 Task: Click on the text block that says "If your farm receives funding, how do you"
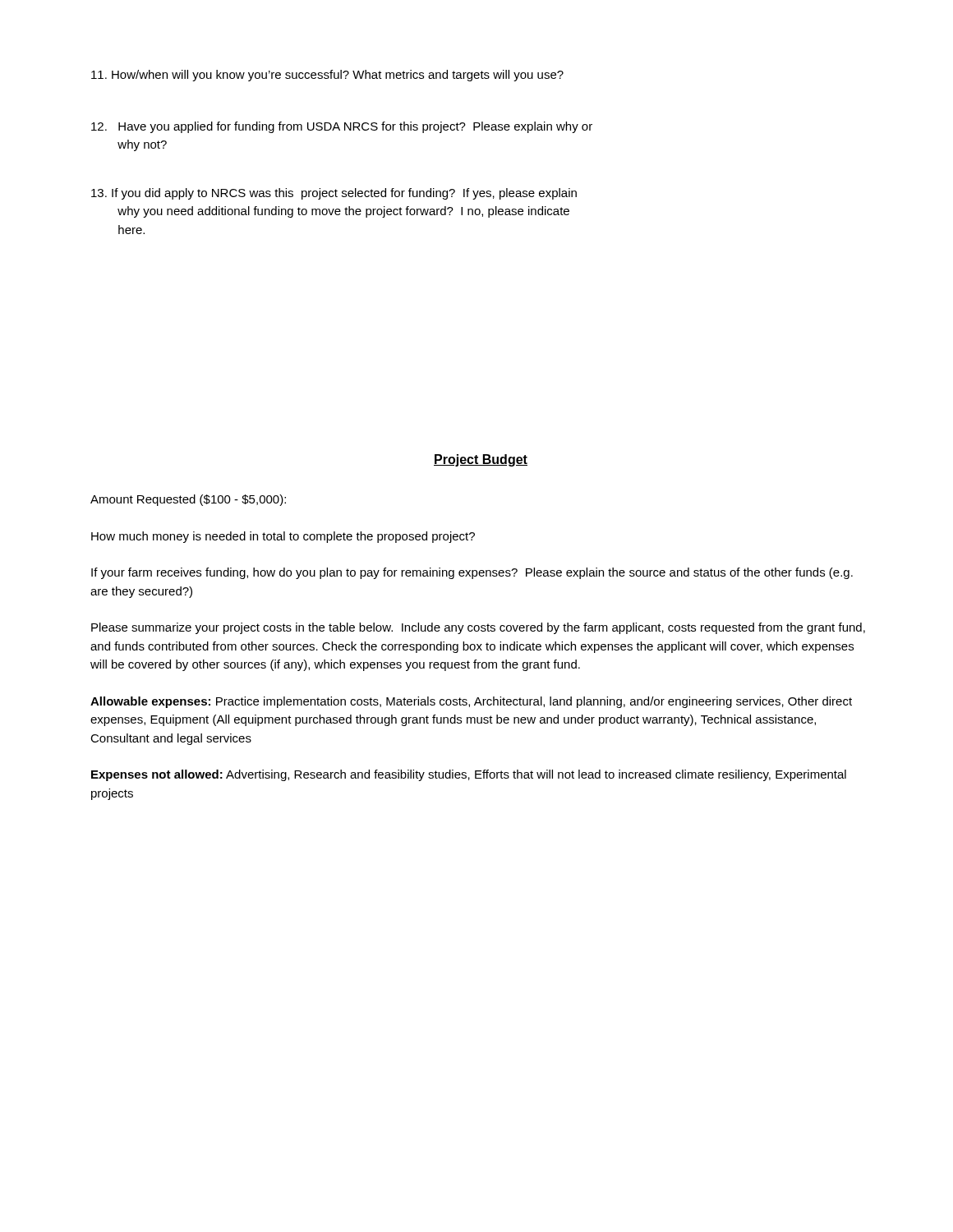(x=472, y=581)
